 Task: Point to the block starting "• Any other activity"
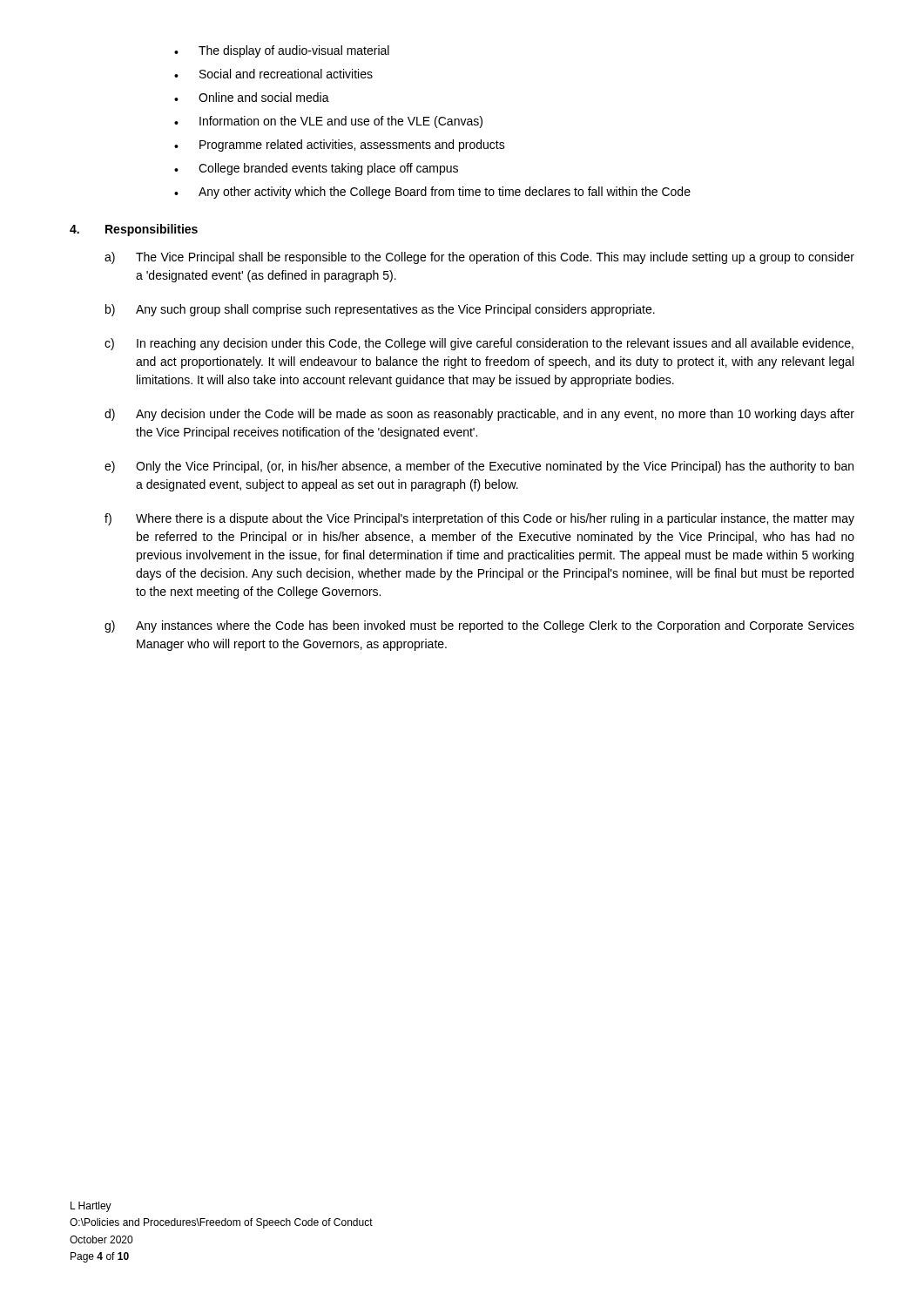(432, 193)
